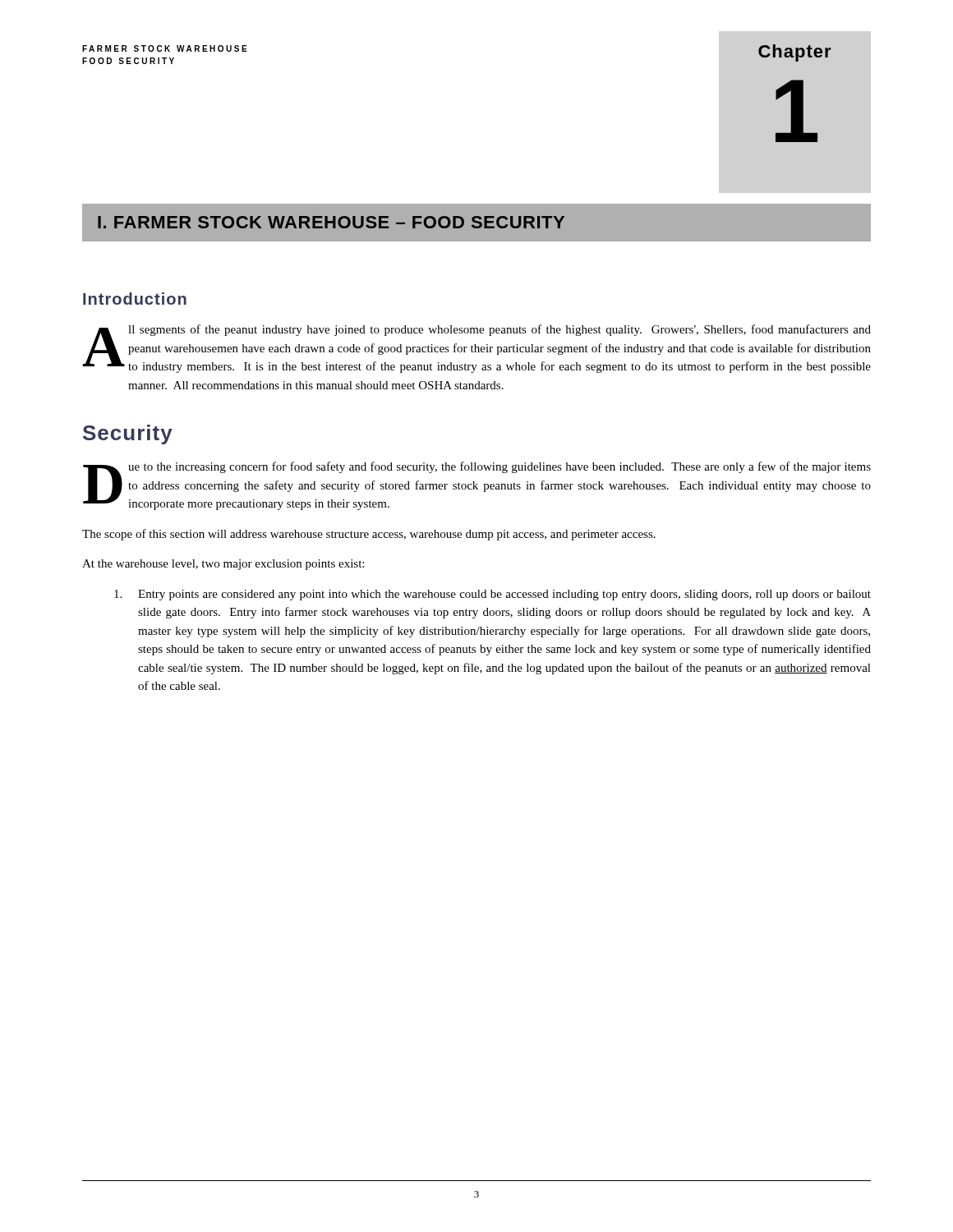Click the passage that begins "The scope of this section"
Viewport: 953px width, 1232px height.
369,533
